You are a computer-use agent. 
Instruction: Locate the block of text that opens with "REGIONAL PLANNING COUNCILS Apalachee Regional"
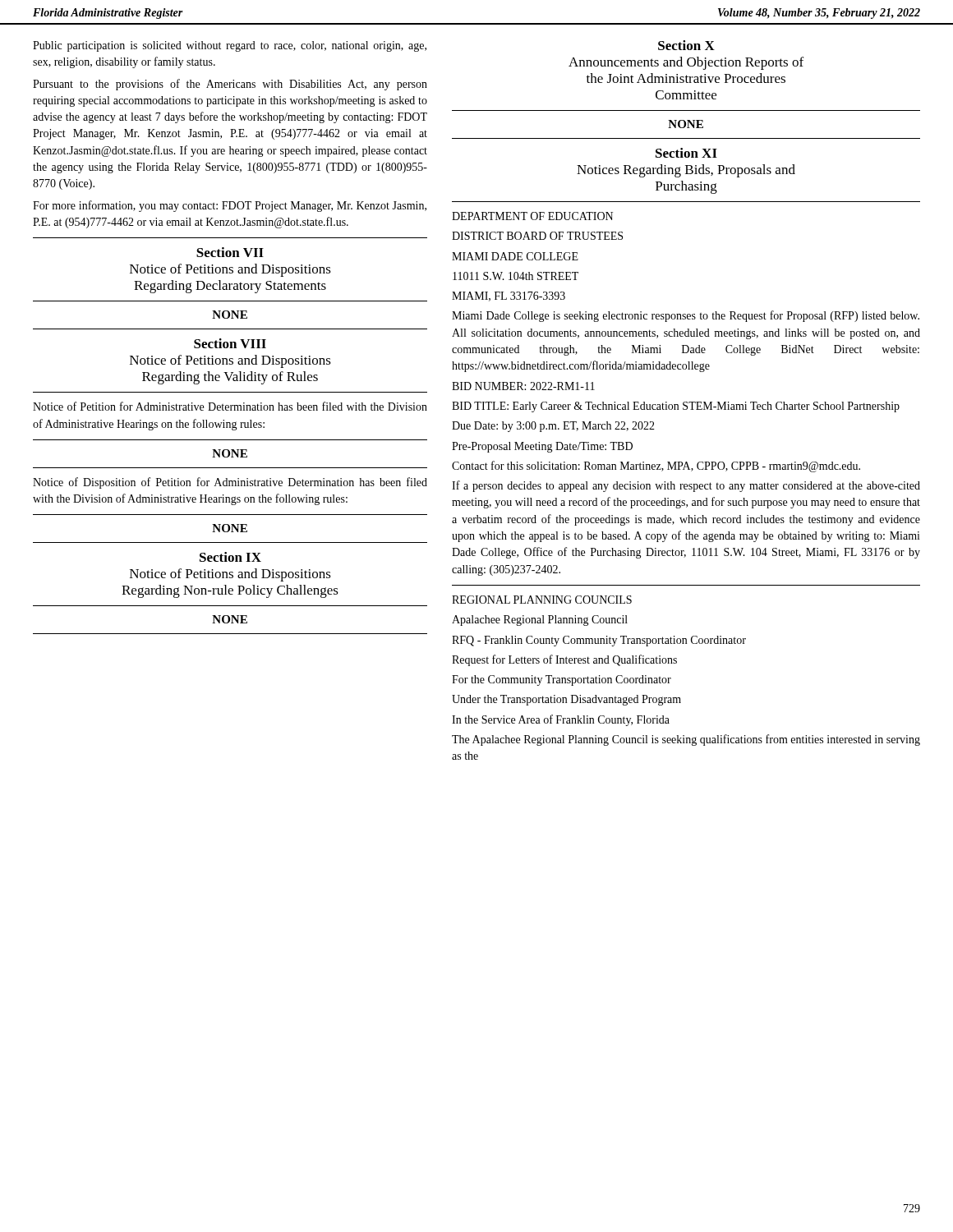tap(542, 600)
